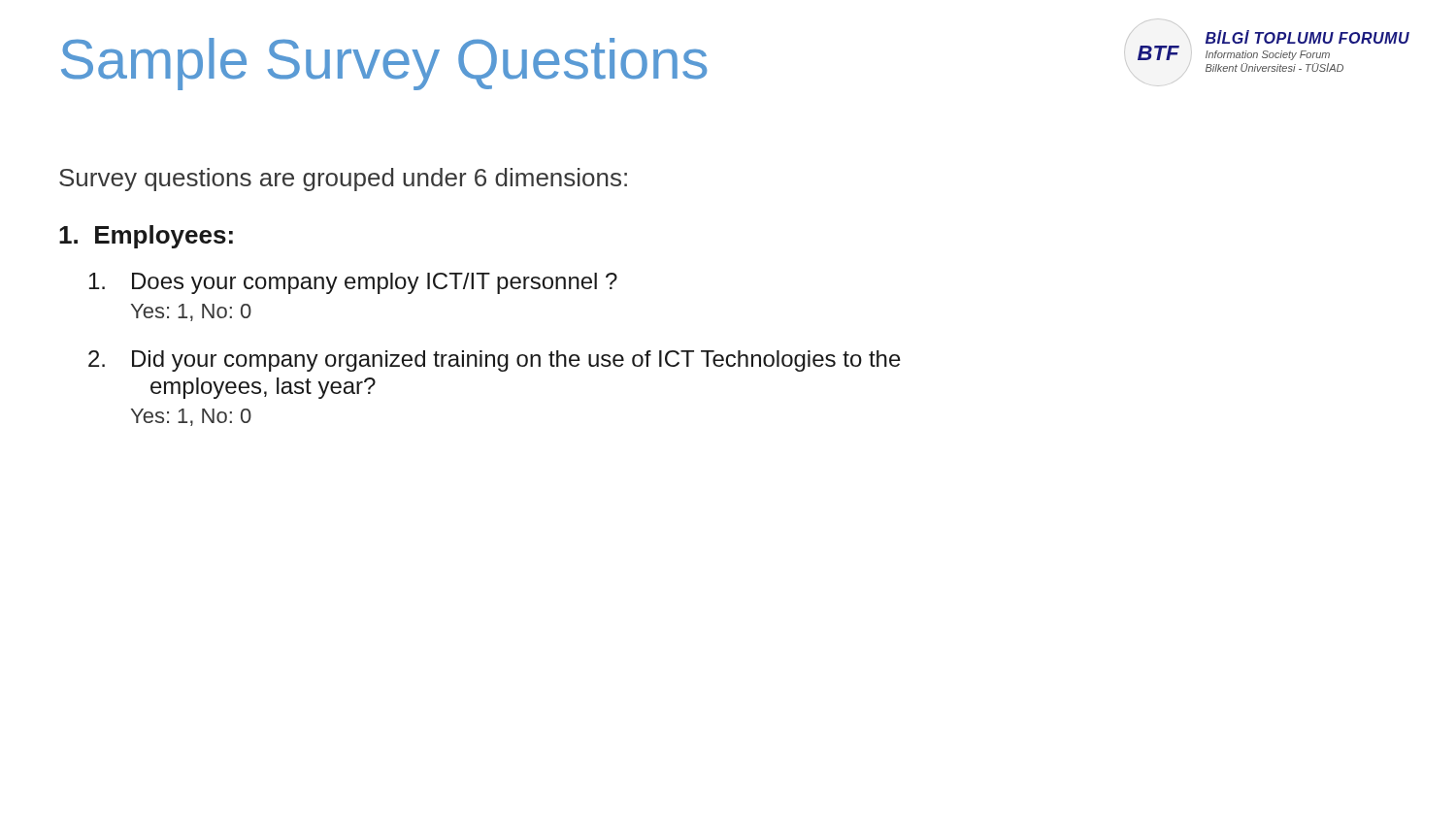Find the region starting "2. Did your company organized"
The height and width of the screenshot is (819, 1456).
point(495,361)
